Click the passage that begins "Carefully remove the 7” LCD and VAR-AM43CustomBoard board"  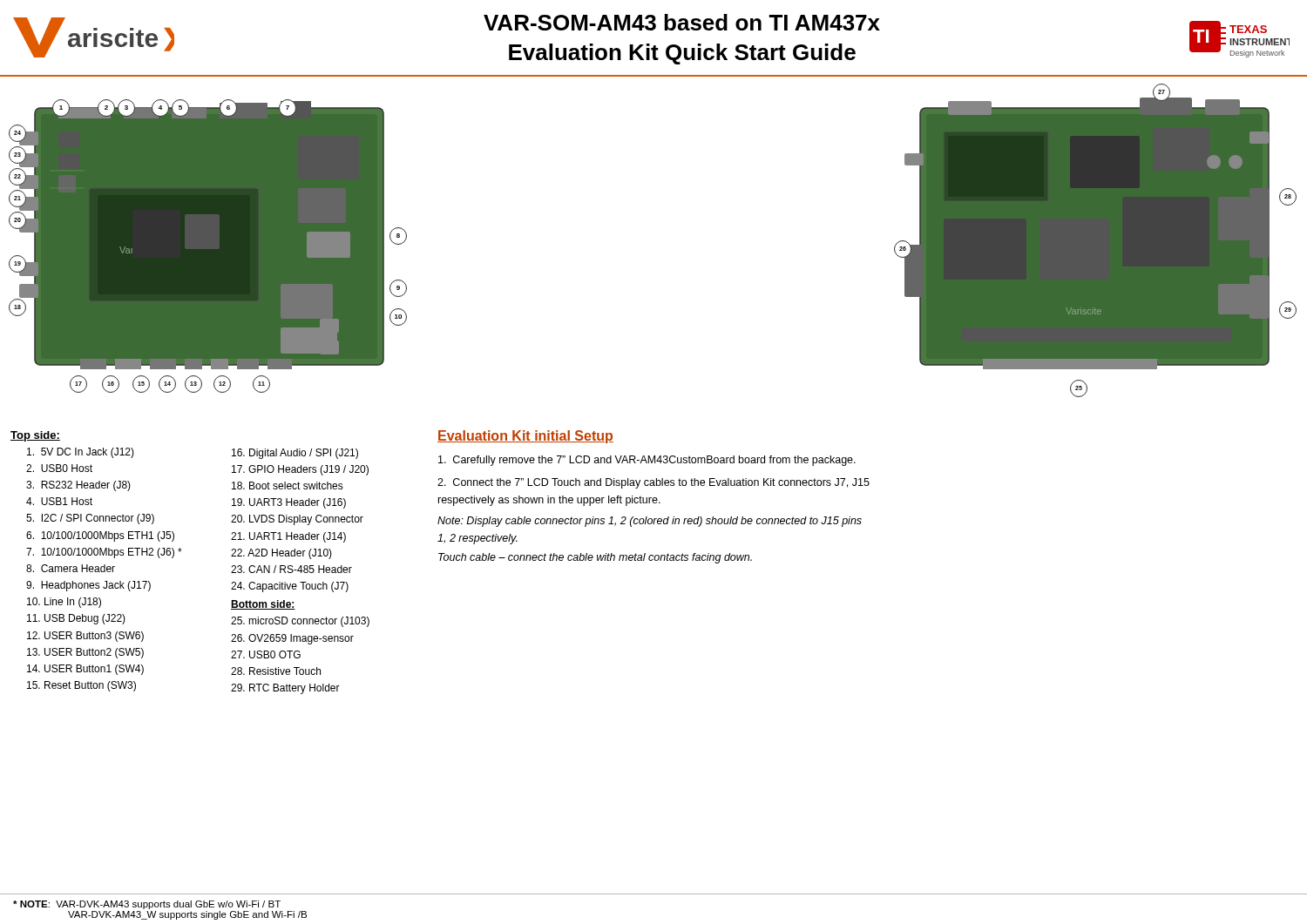pos(655,508)
